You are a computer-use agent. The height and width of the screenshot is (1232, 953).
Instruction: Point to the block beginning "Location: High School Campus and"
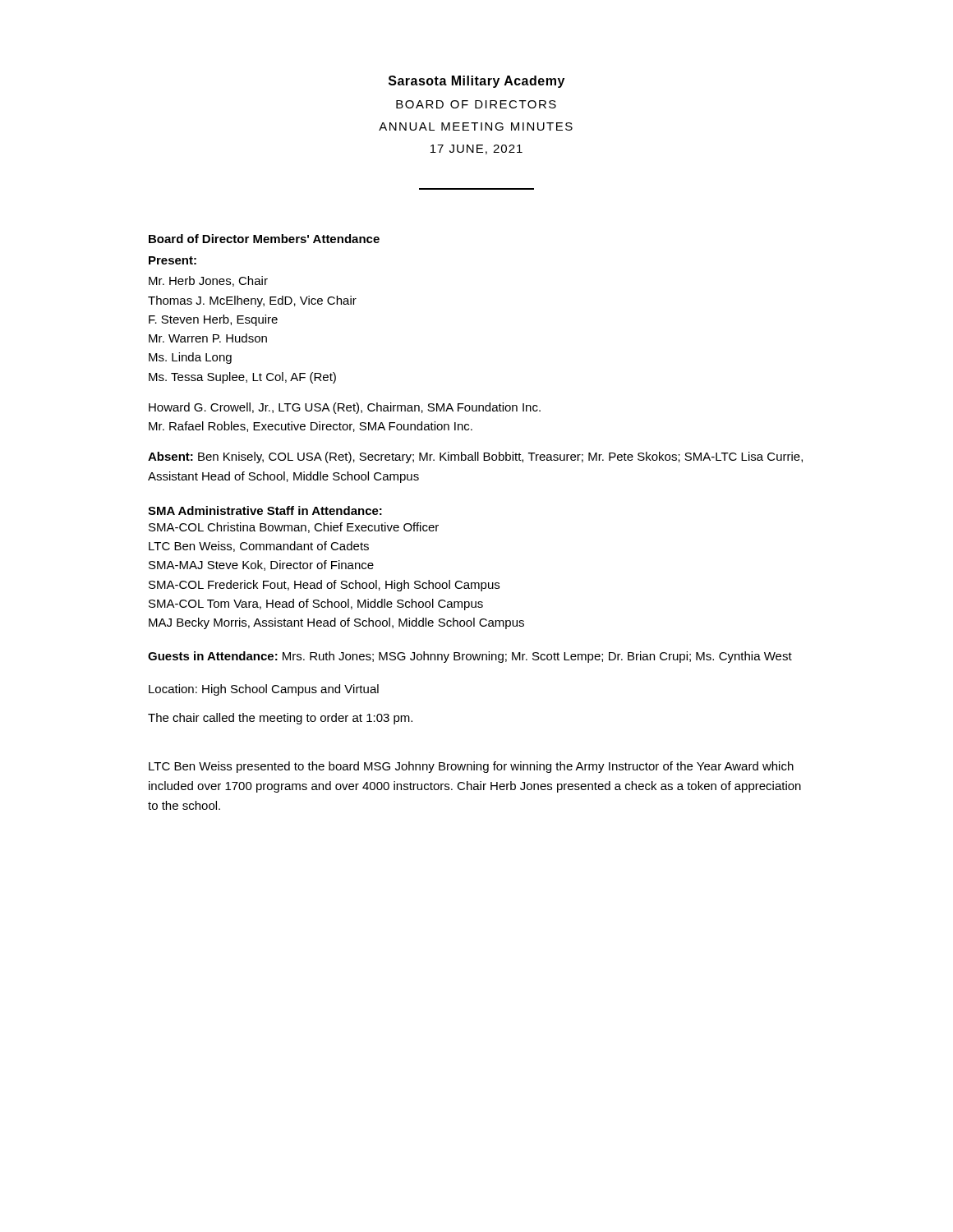tap(264, 688)
